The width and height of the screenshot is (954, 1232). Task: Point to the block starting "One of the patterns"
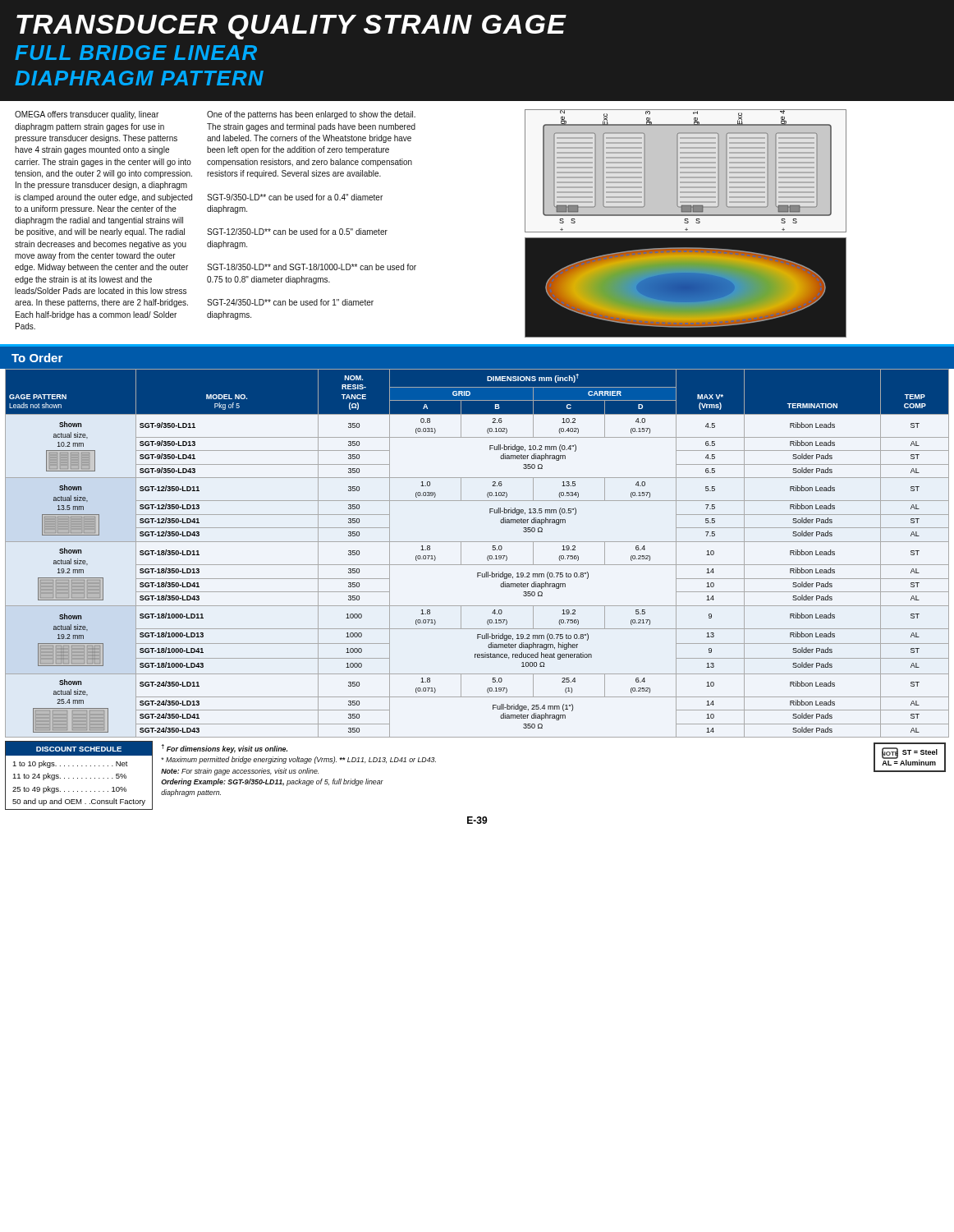pyautogui.click(x=311, y=115)
